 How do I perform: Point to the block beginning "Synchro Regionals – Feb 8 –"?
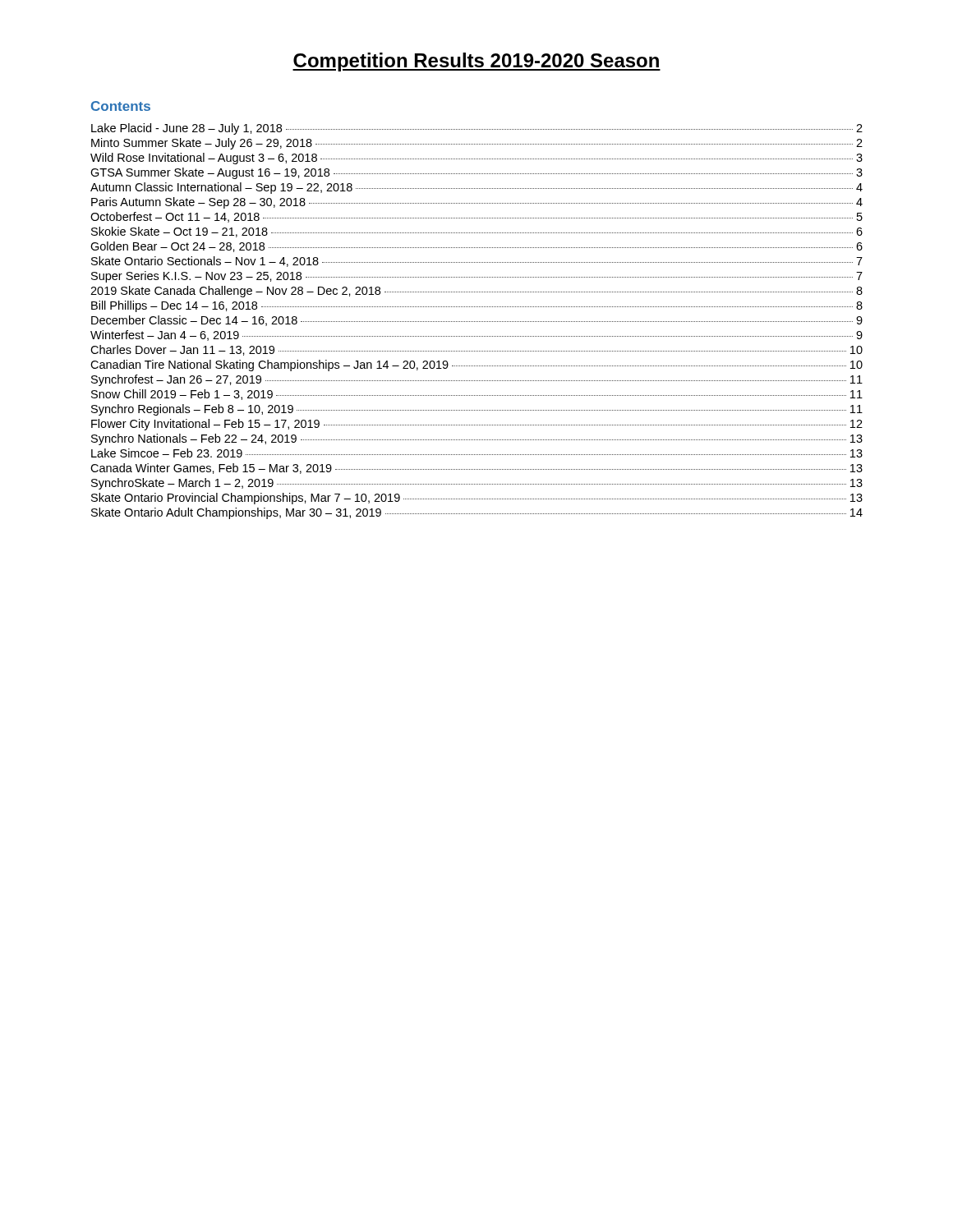(476, 409)
